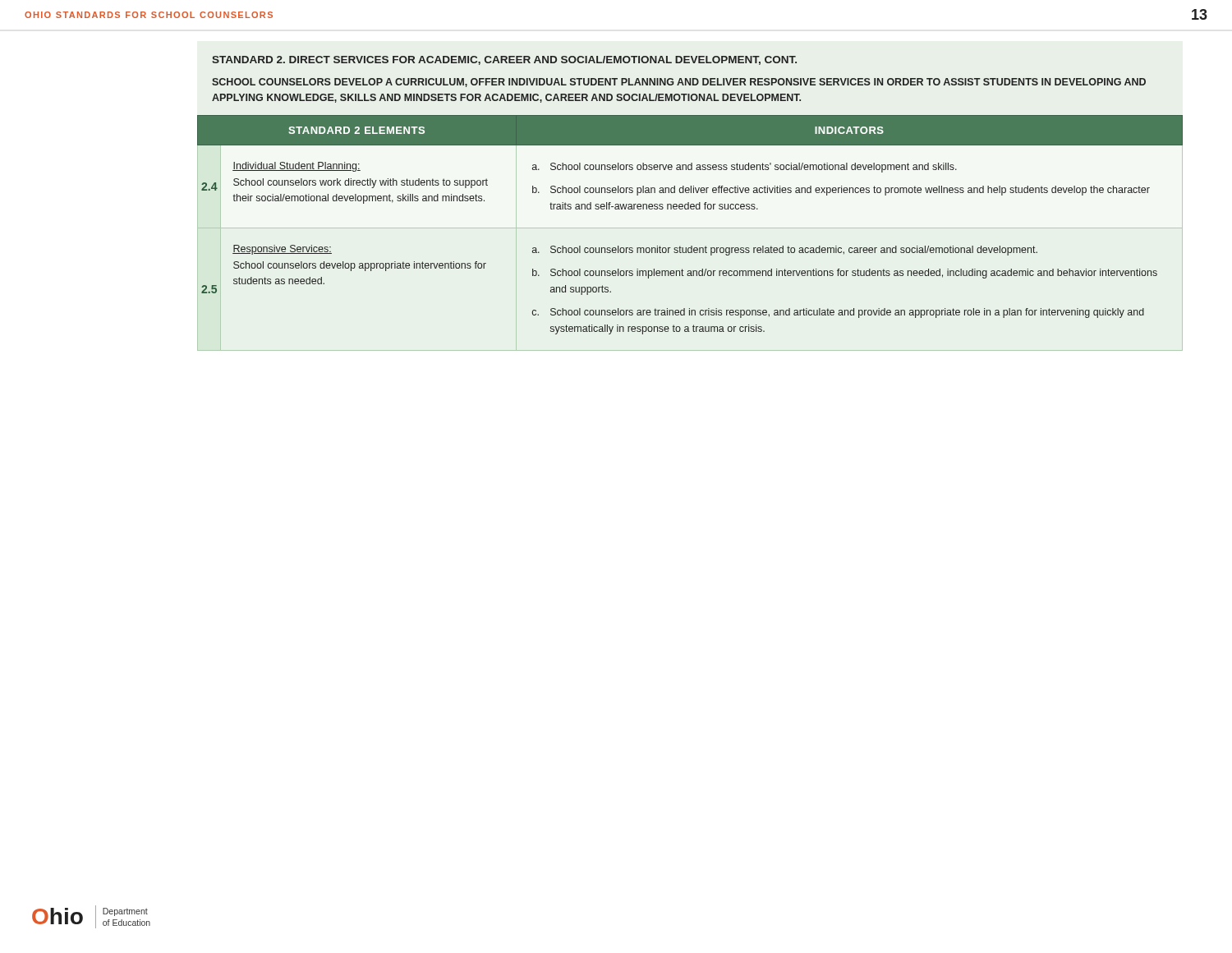Find the section header on this page that starts "STANDARD 2. DIRECT SERVICES FOR"
This screenshot has width=1232, height=953.
click(690, 79)
